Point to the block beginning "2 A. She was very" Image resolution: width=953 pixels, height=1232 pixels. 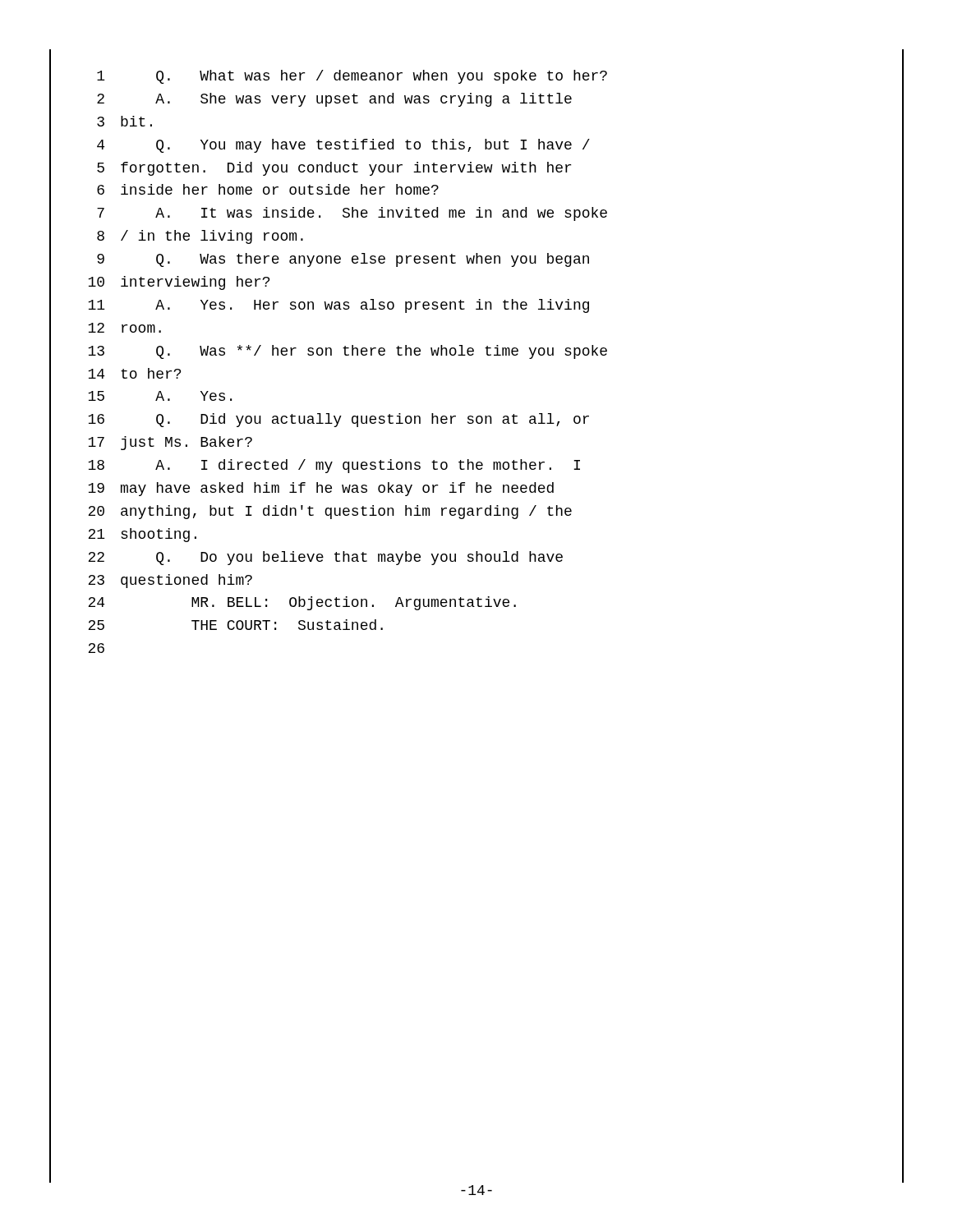coord(476,100)
